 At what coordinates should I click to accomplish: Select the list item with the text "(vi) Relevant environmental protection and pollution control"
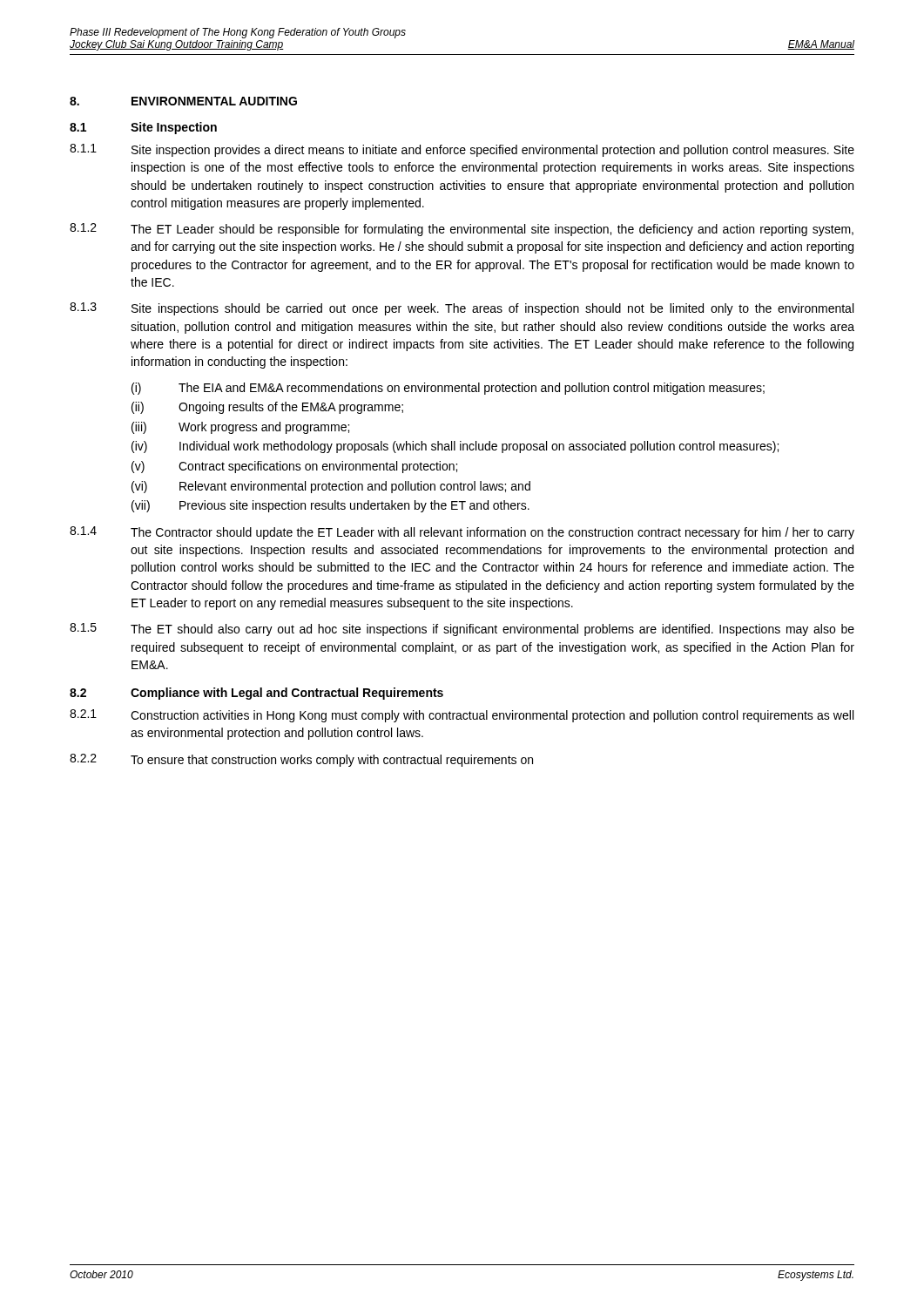coord(331,487)
